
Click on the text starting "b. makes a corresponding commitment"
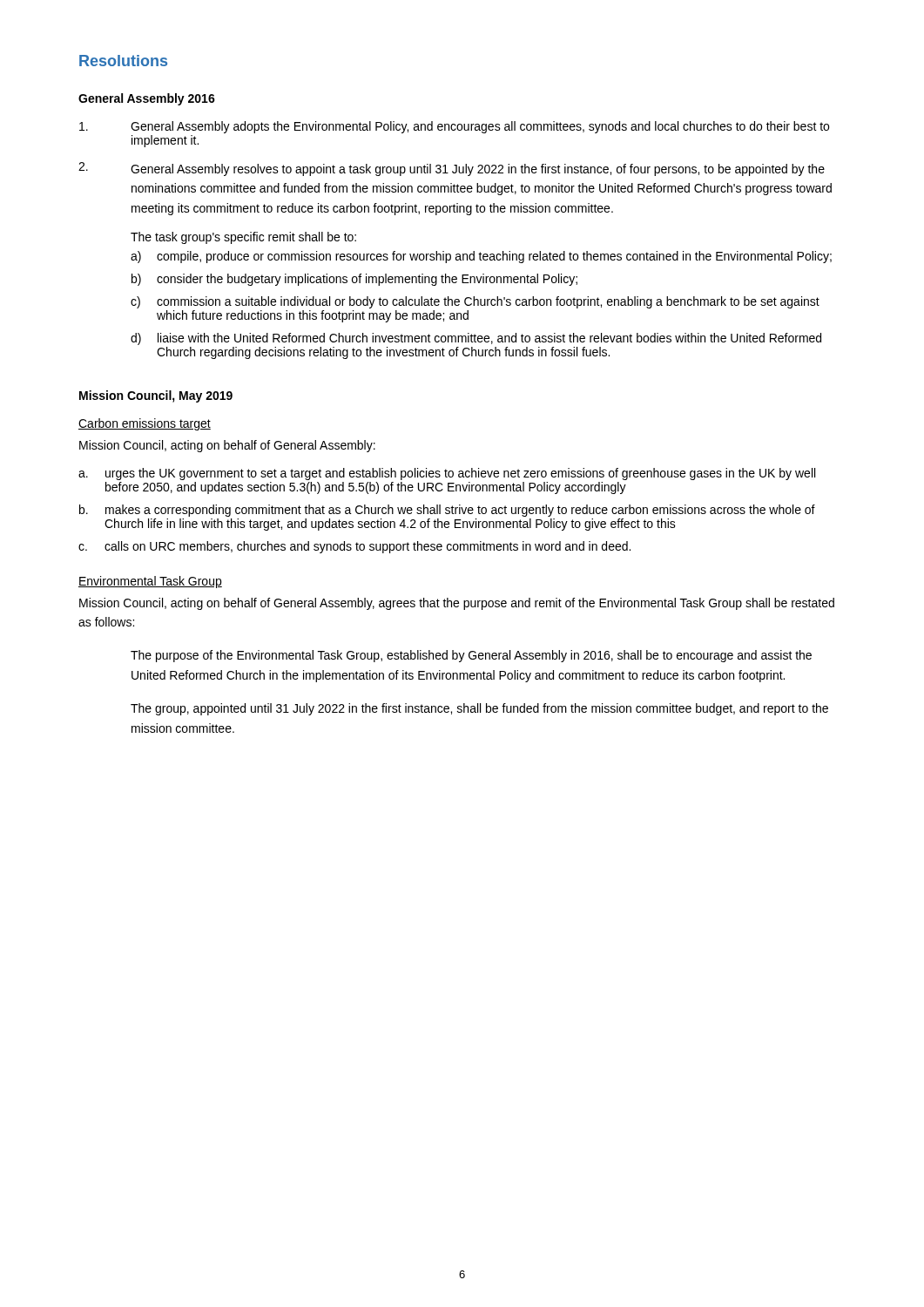click(462, 516)
